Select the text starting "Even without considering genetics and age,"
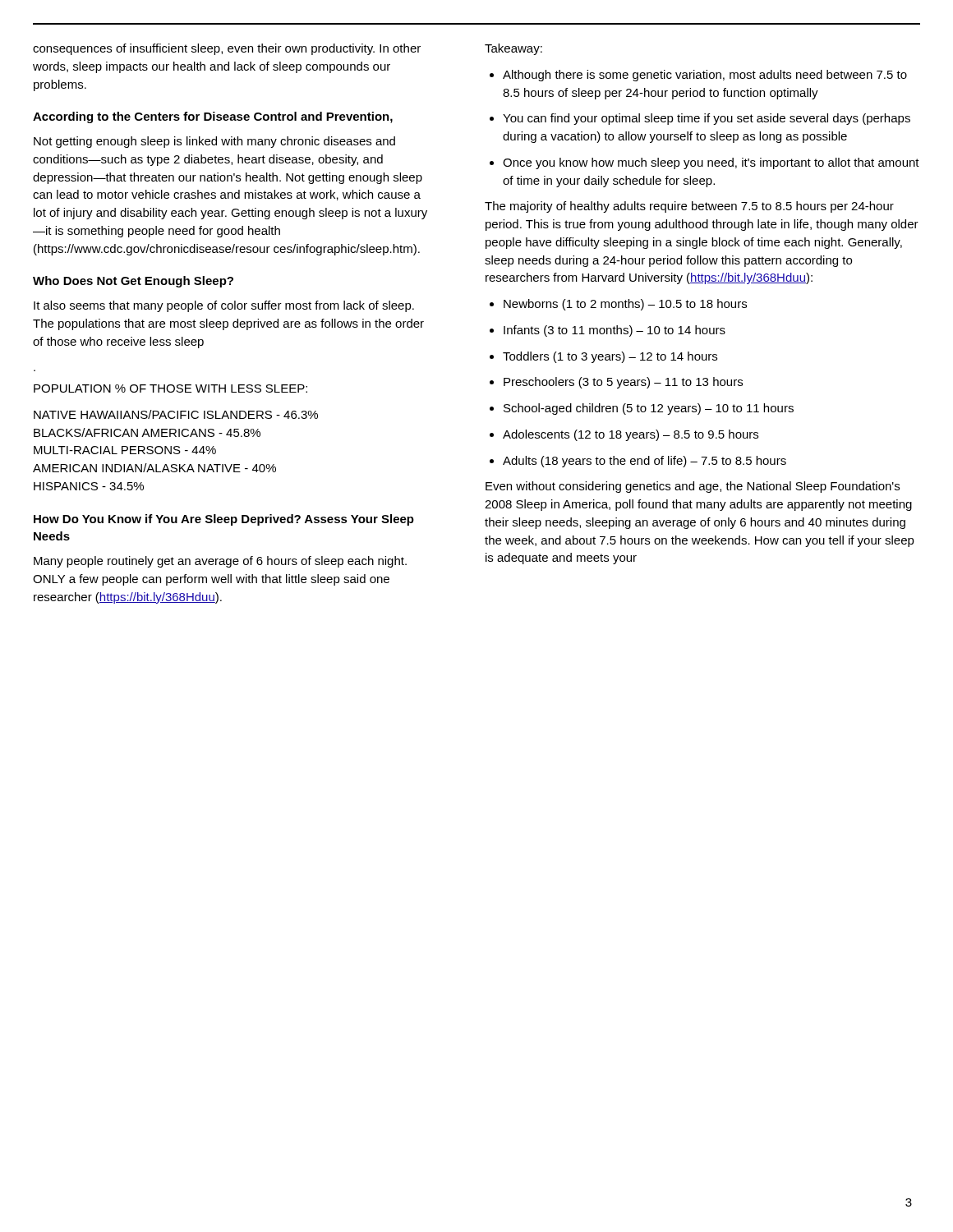Screen dimensions: 1232x953 tap(702, 522)
